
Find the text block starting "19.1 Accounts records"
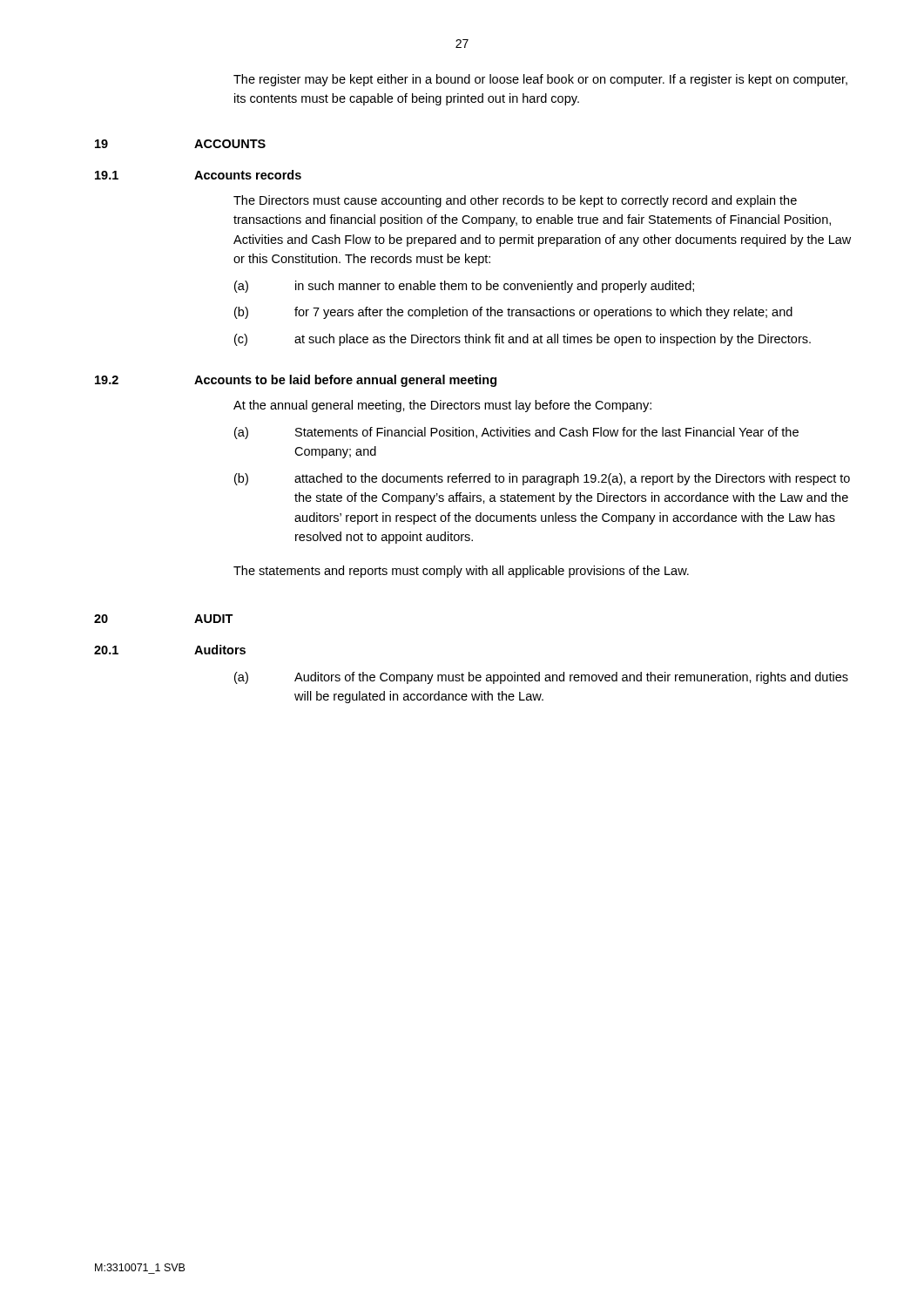click(198, 175)
